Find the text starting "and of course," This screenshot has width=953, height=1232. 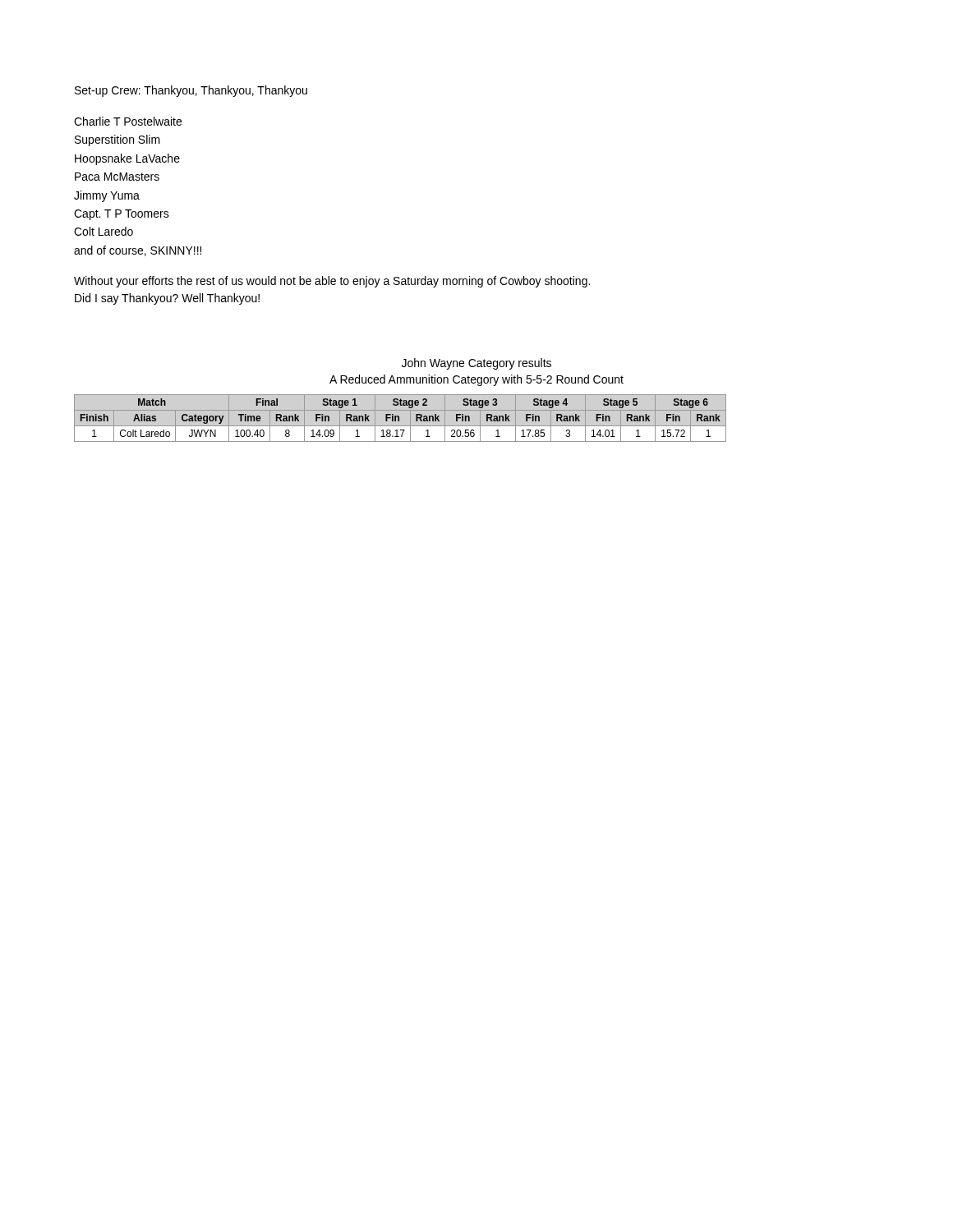click(138, 250)
